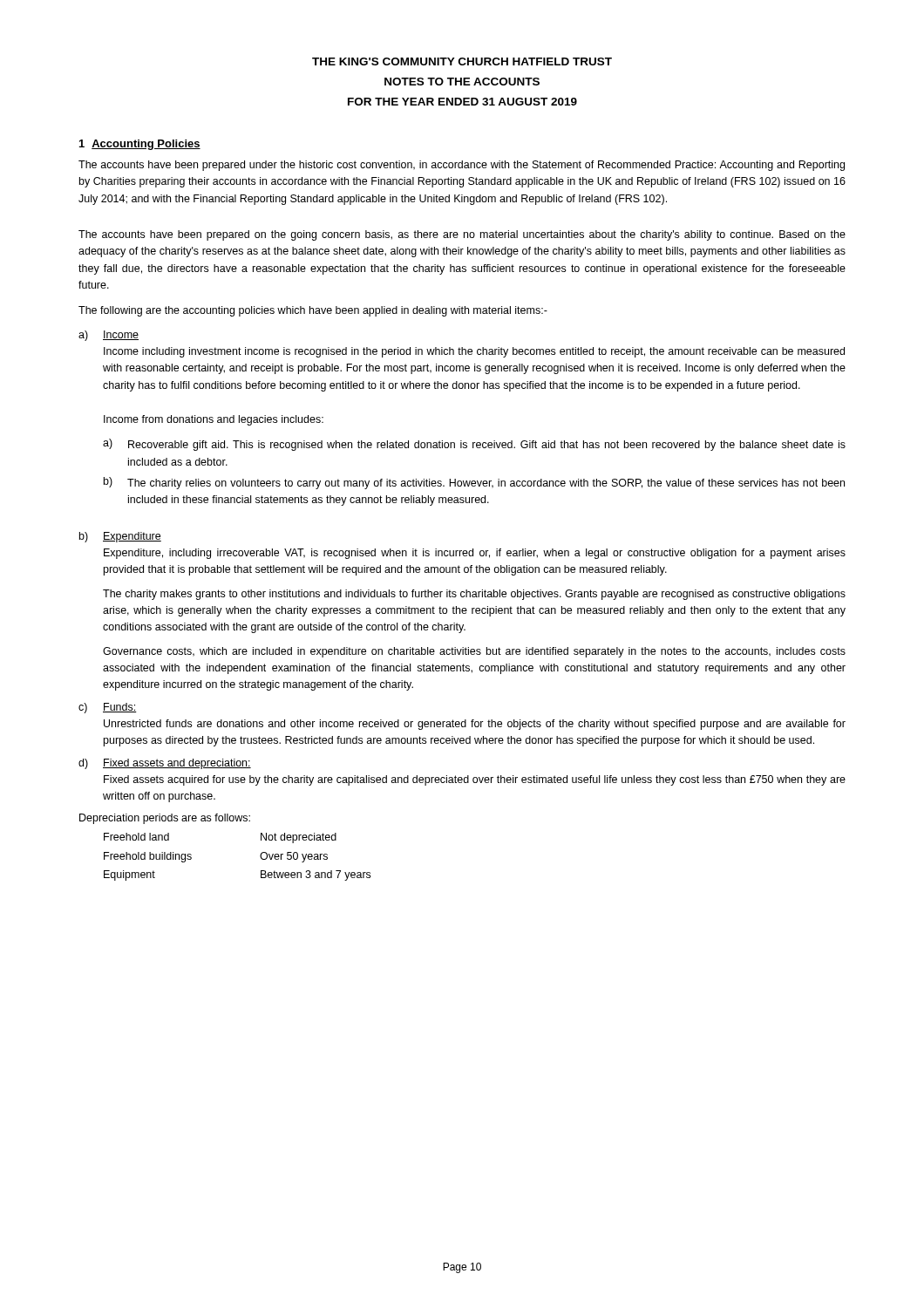This screenshot has width=924, height=1308.
Task: Click on the element starting "b) Expenditure"
Action: pyautogui.click(x=120, y=536)
